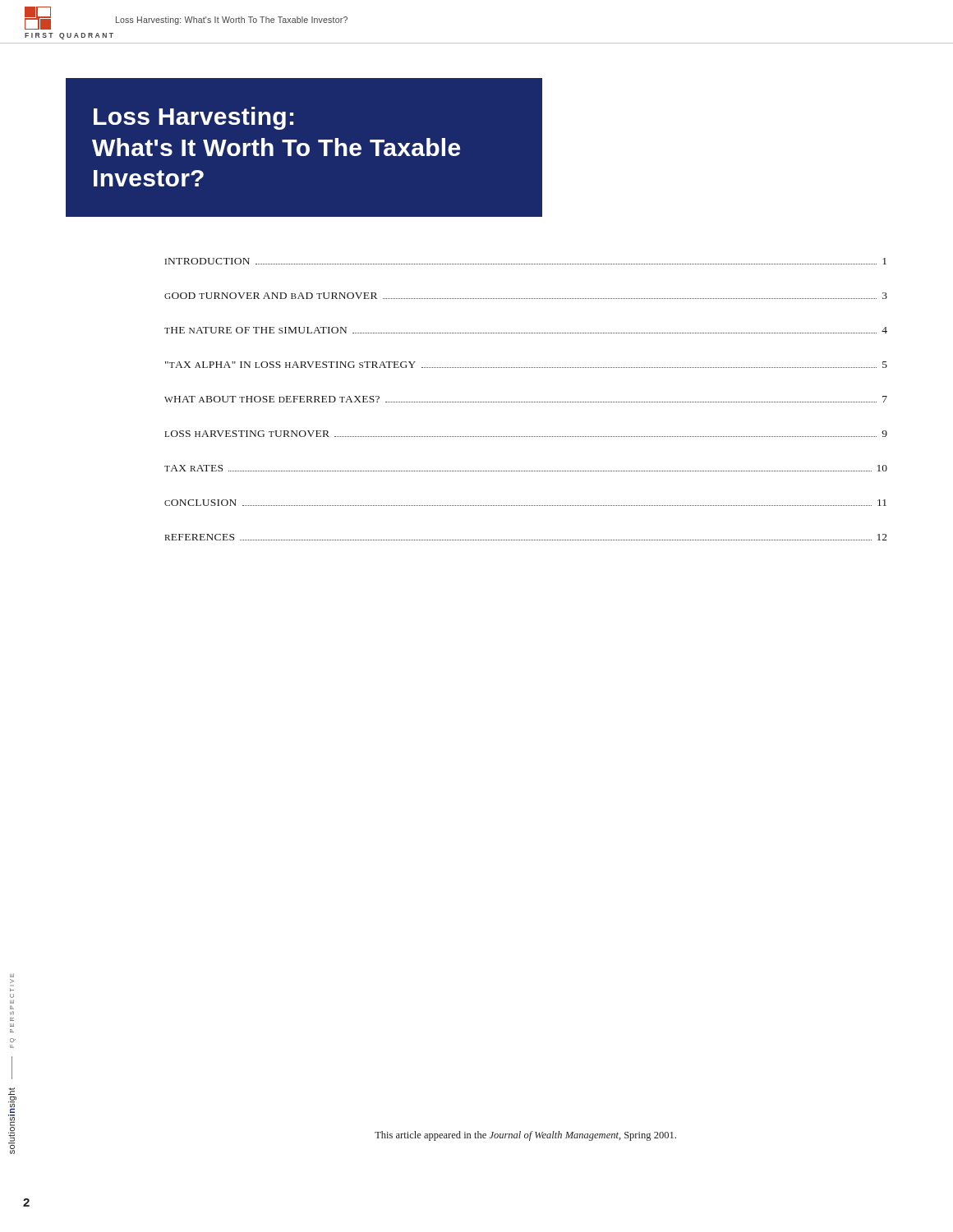Point to the block starting ""TAX ALPHA" IN LOSS HARVESTING STRATEGY"
Viewport: 953px width, 1232px height.
pyautogui.click(x=526, y=365)
